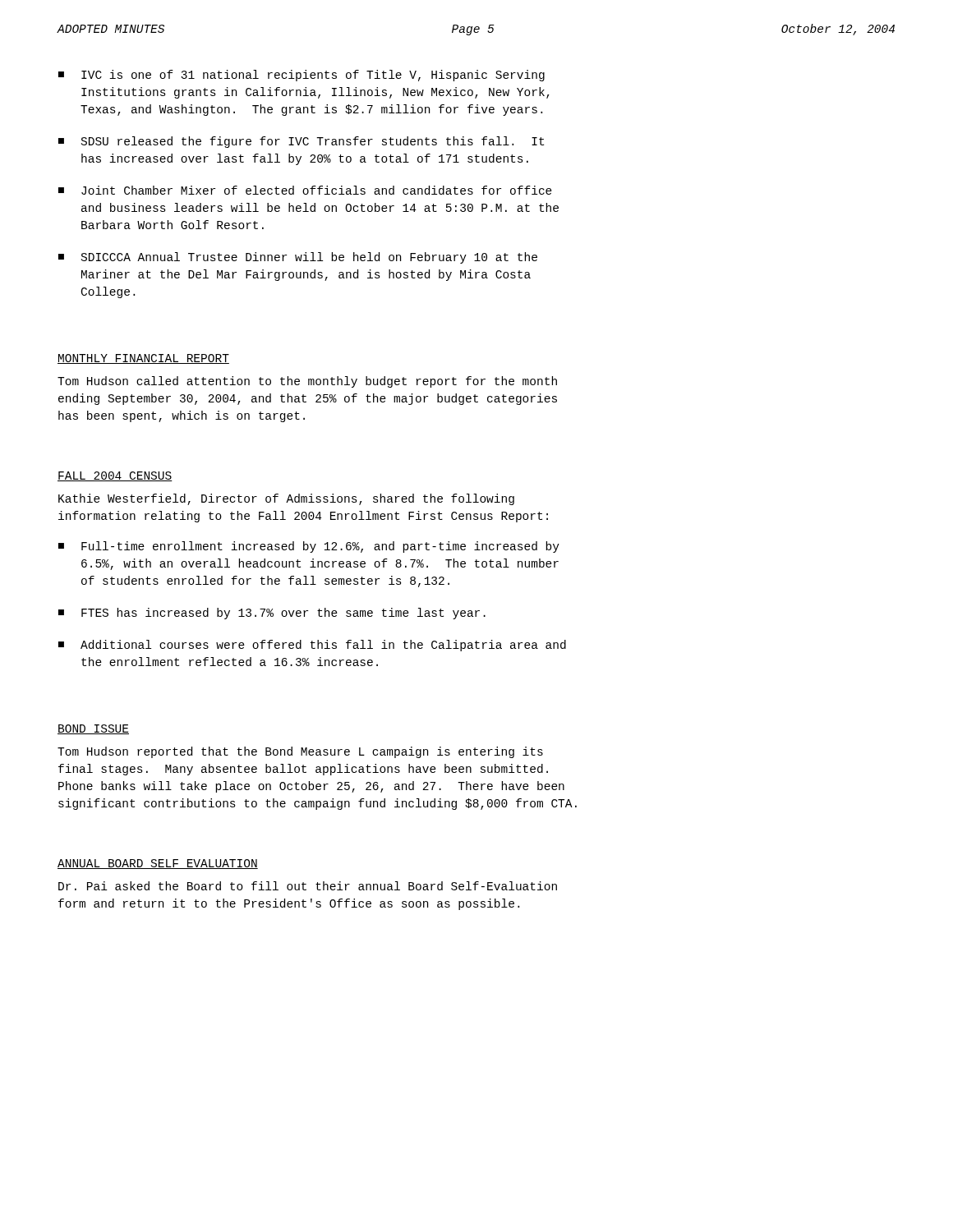Select the list item that says "■ IVC is one"
953x1232 pixels.
[476, 93]
